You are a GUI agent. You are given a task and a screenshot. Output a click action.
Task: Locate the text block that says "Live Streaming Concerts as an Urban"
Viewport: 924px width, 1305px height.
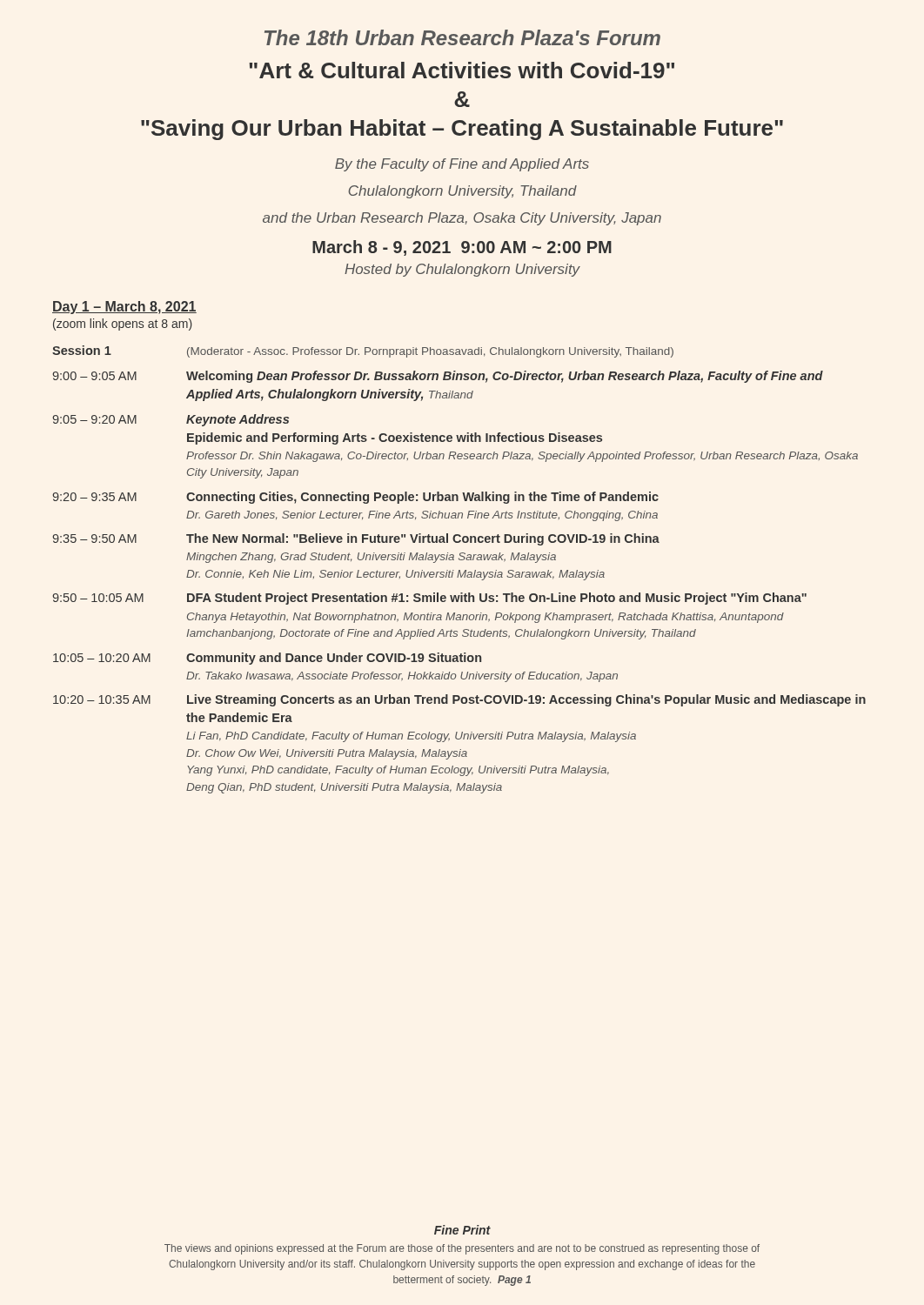pyautogui.click(x=526, y=743)
